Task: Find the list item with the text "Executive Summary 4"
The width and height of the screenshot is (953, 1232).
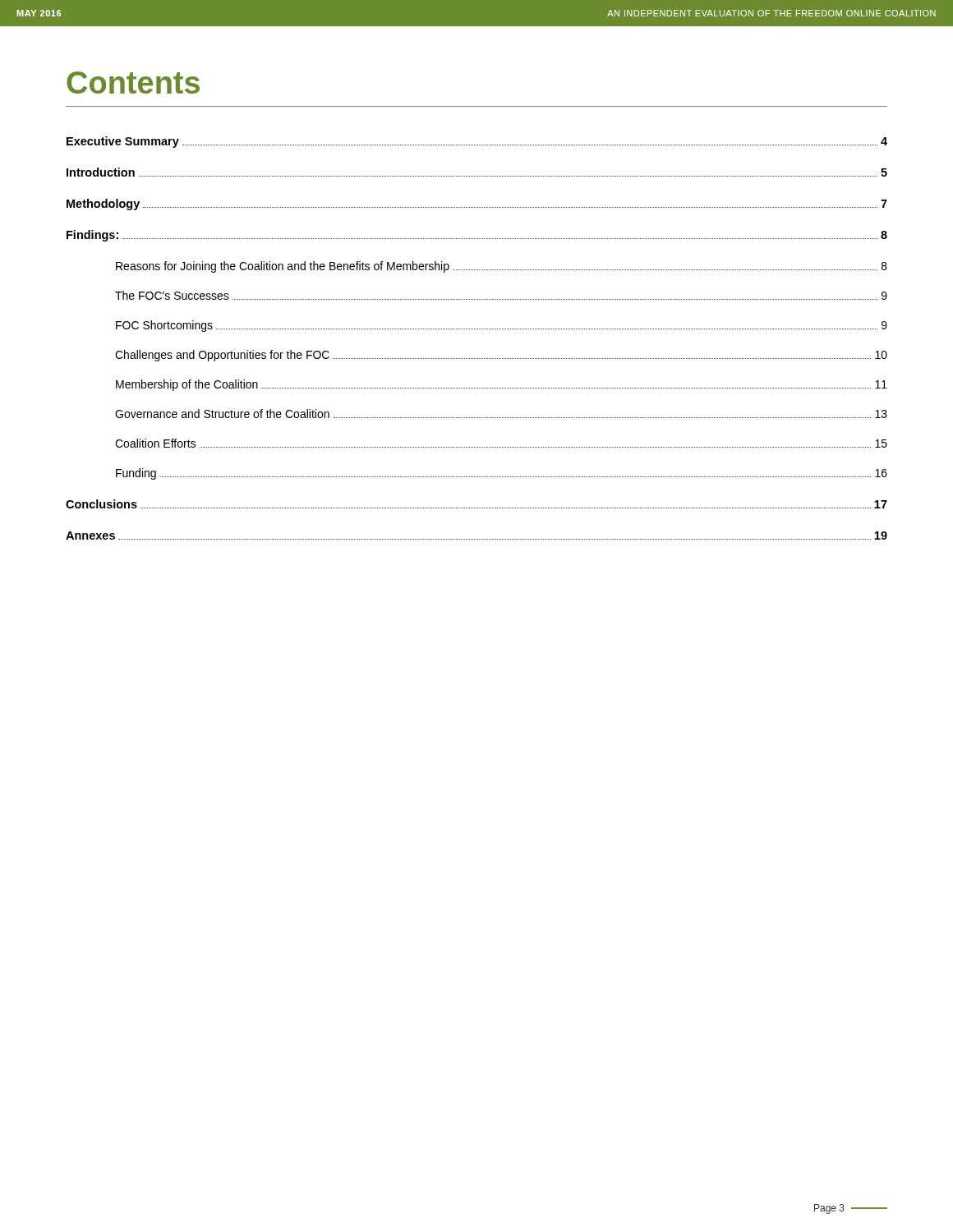Action: 476,141
